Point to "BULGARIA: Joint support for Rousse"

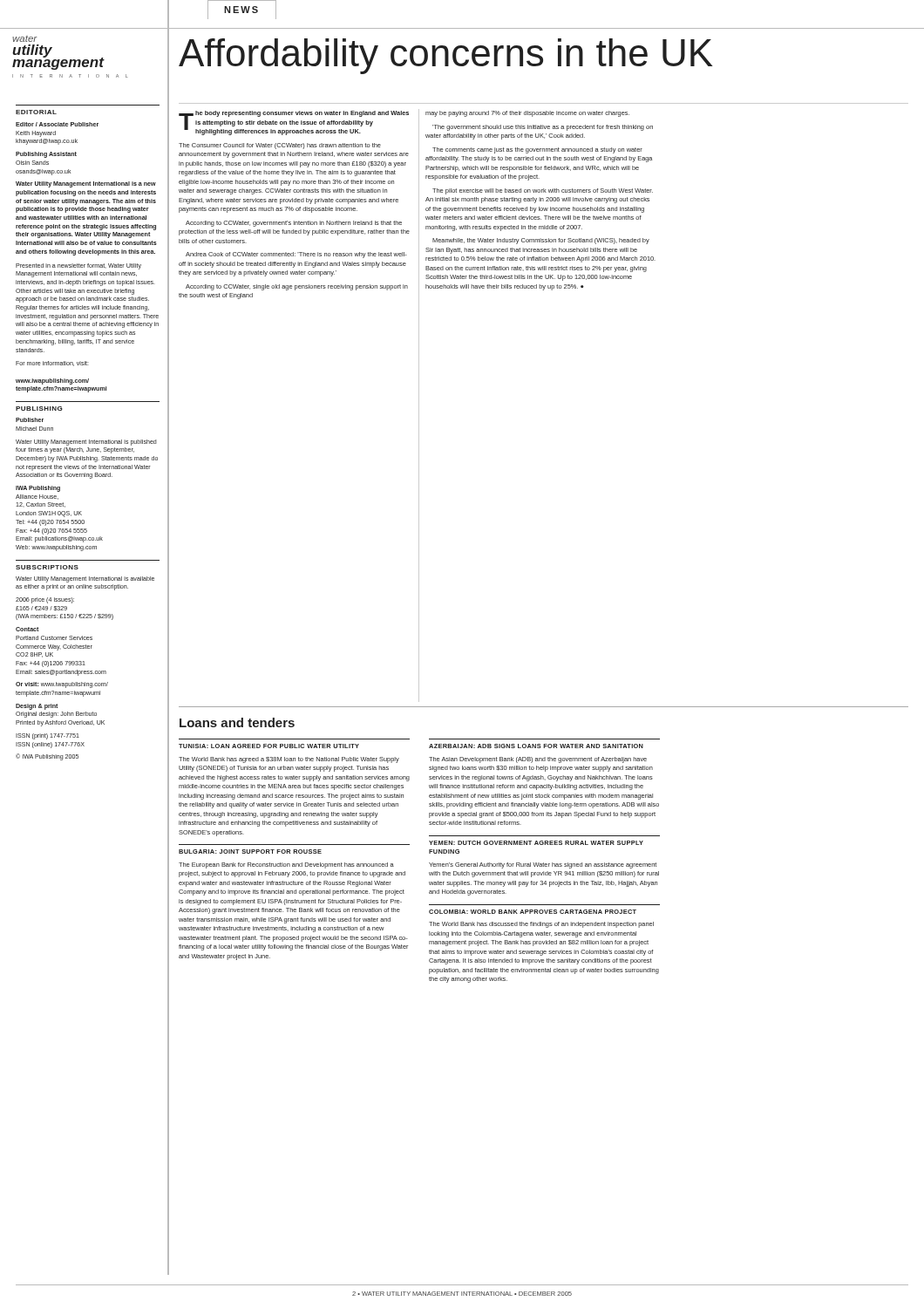click(250, 852)
